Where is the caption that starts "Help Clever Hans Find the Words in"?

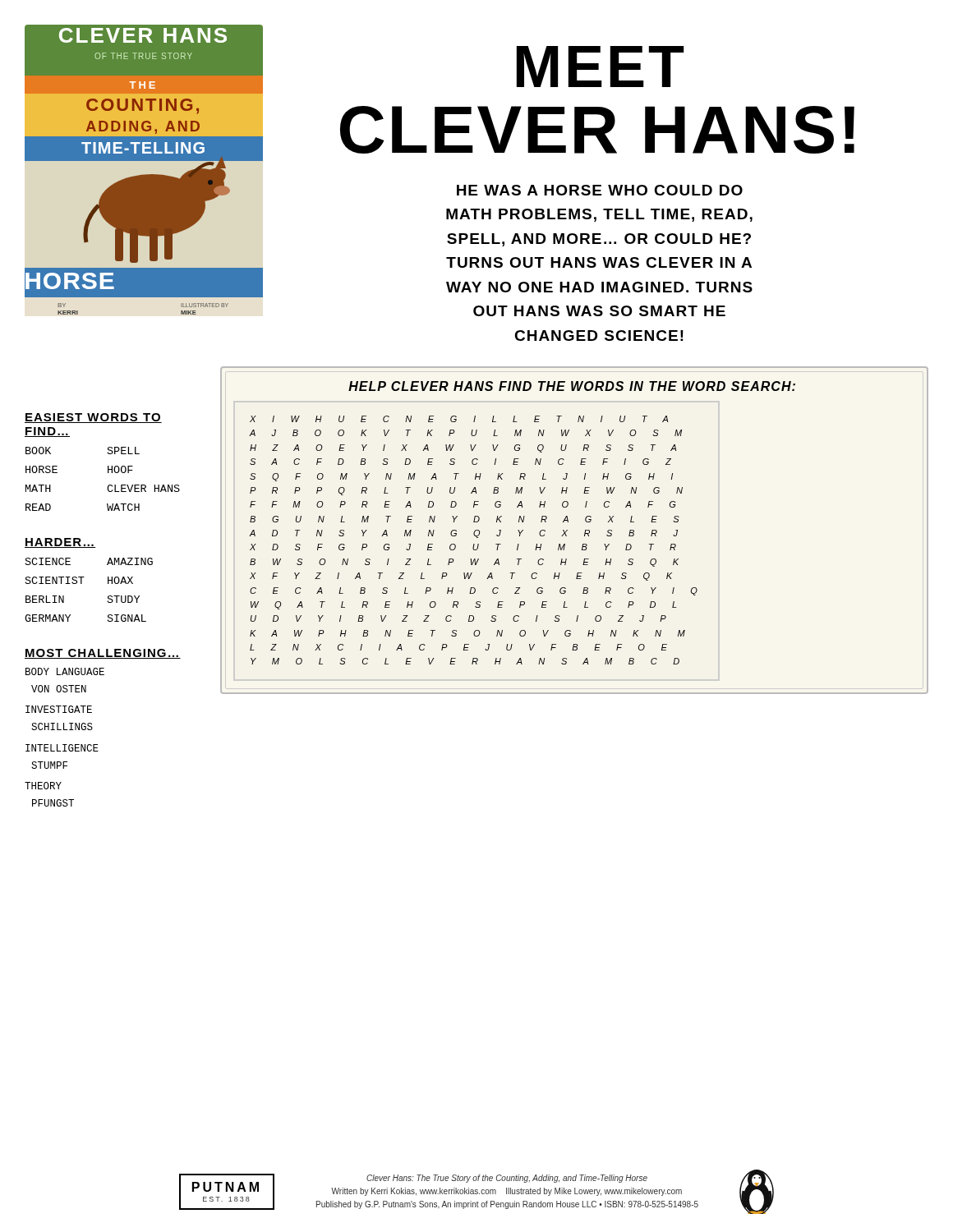click(573, 386)
